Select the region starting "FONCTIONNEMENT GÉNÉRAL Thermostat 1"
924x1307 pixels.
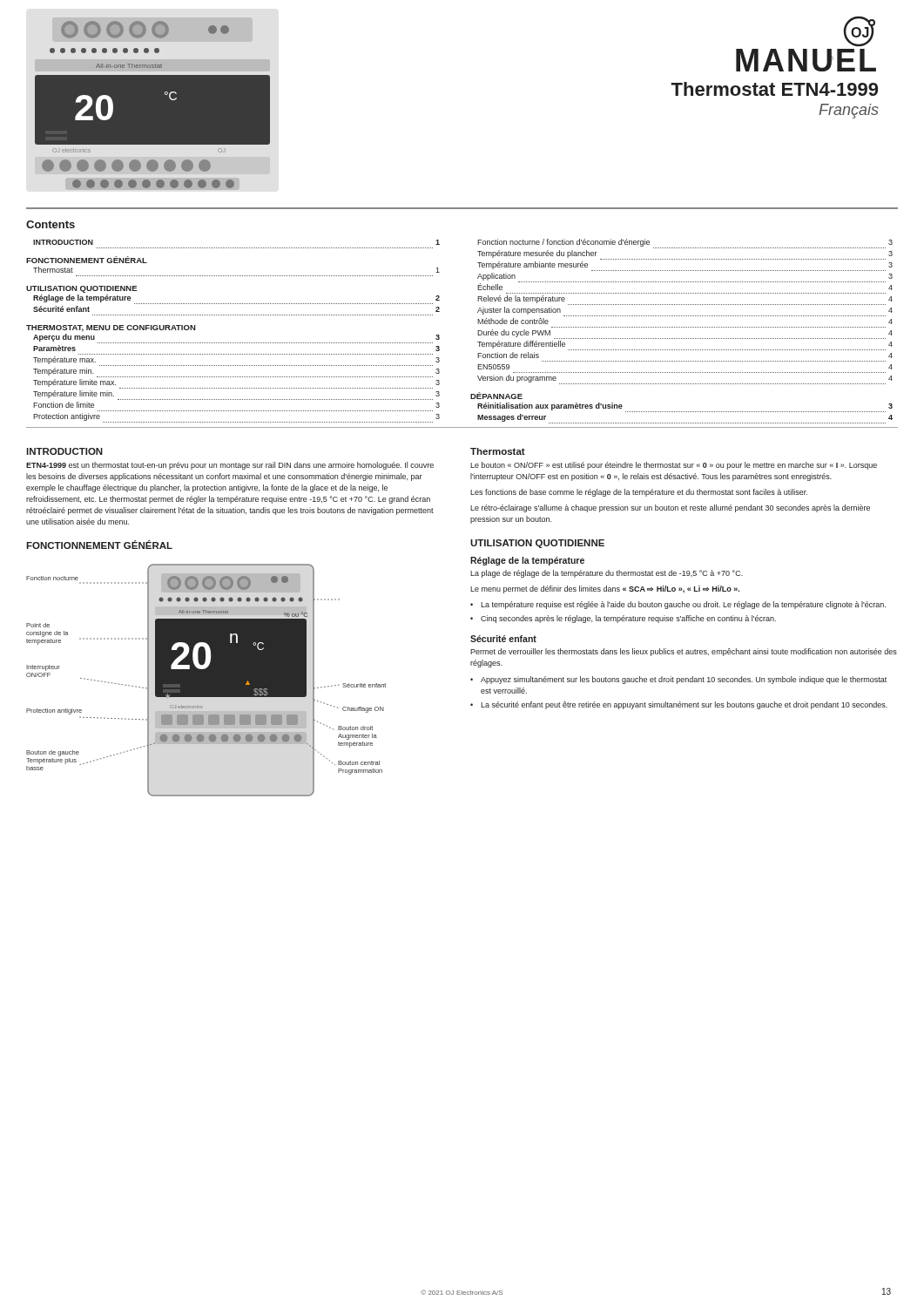pos(235,266)
